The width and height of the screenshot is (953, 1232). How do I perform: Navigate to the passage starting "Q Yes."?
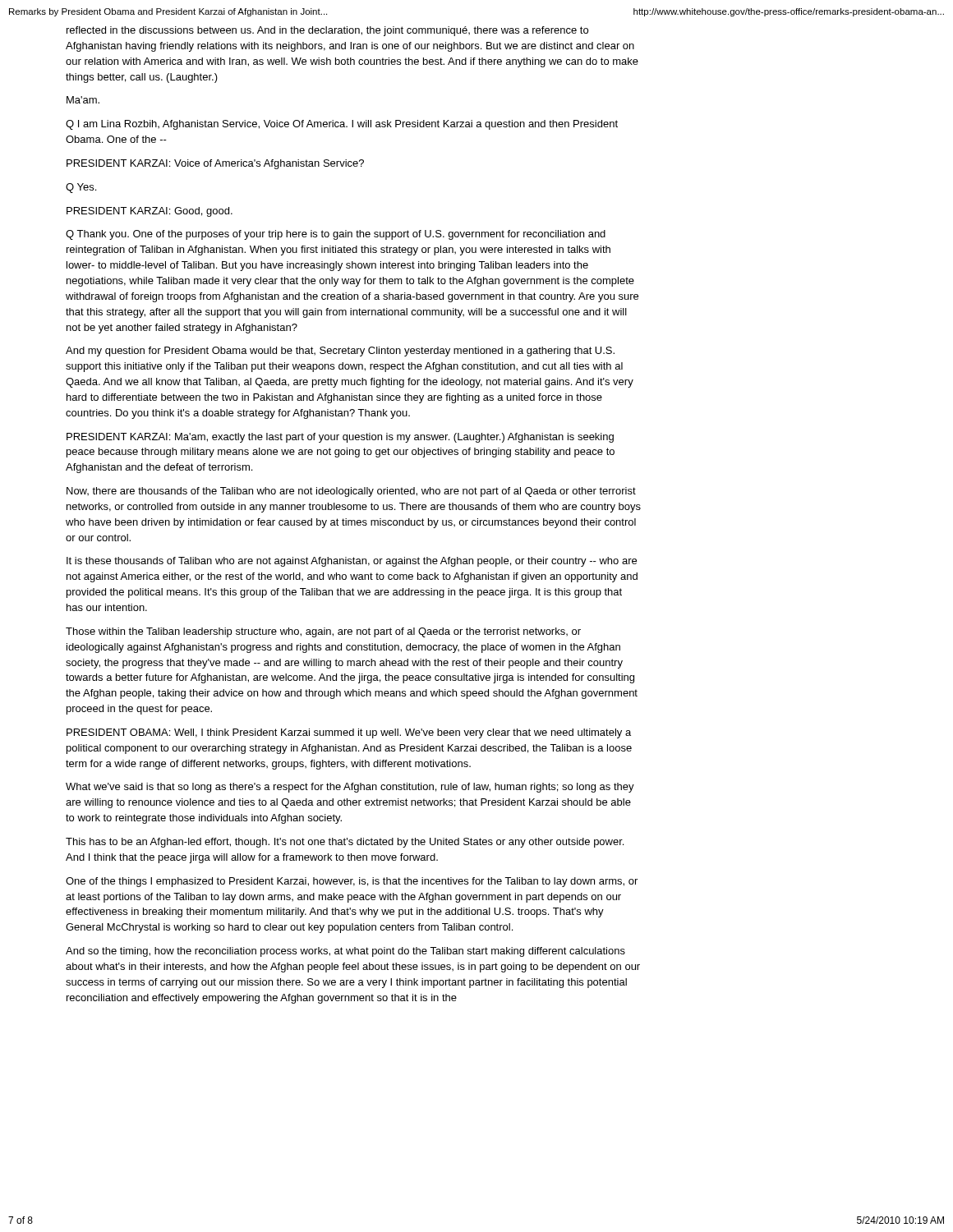point(81,187)
